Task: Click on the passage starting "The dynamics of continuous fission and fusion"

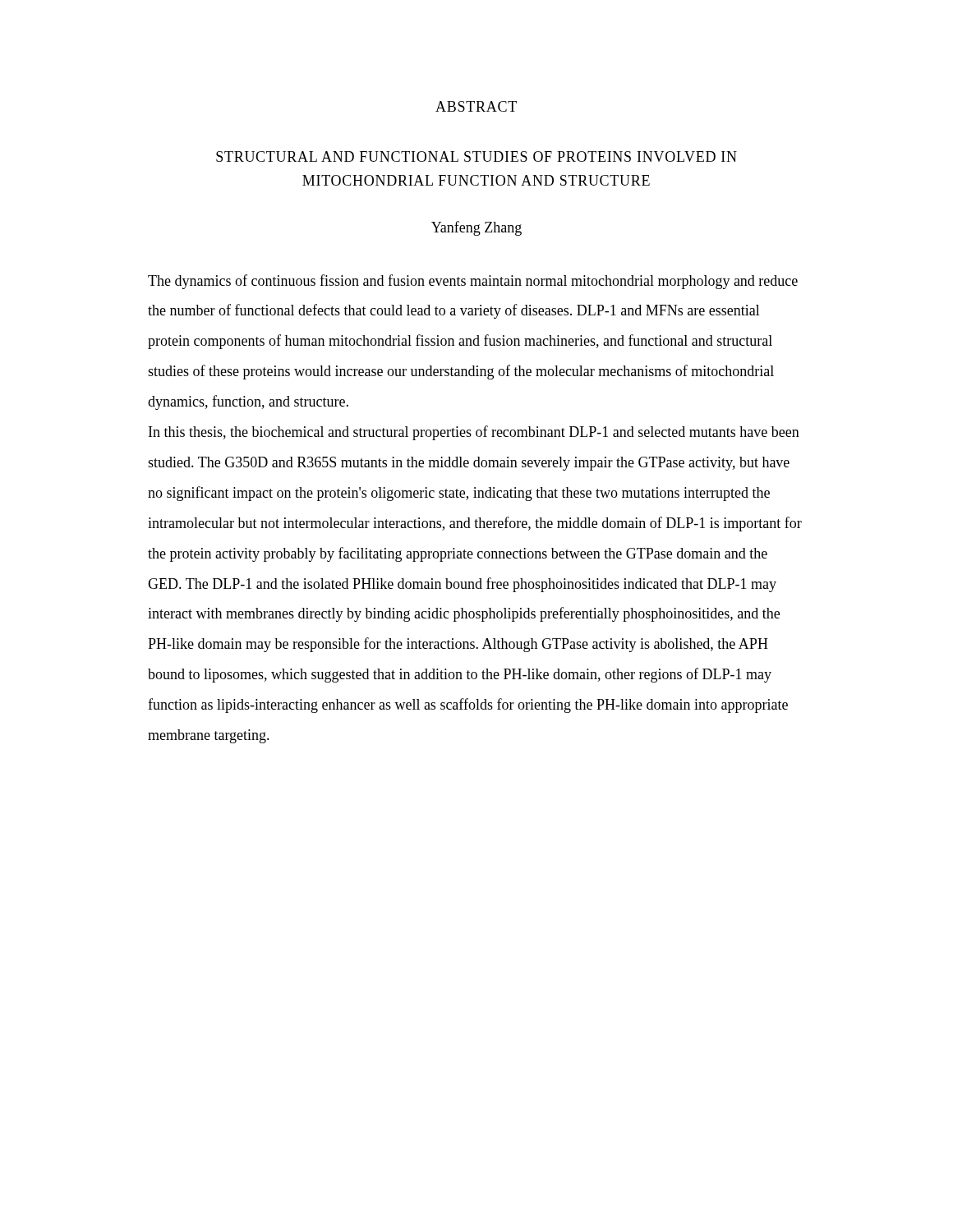Action: (x=476, y=508)
